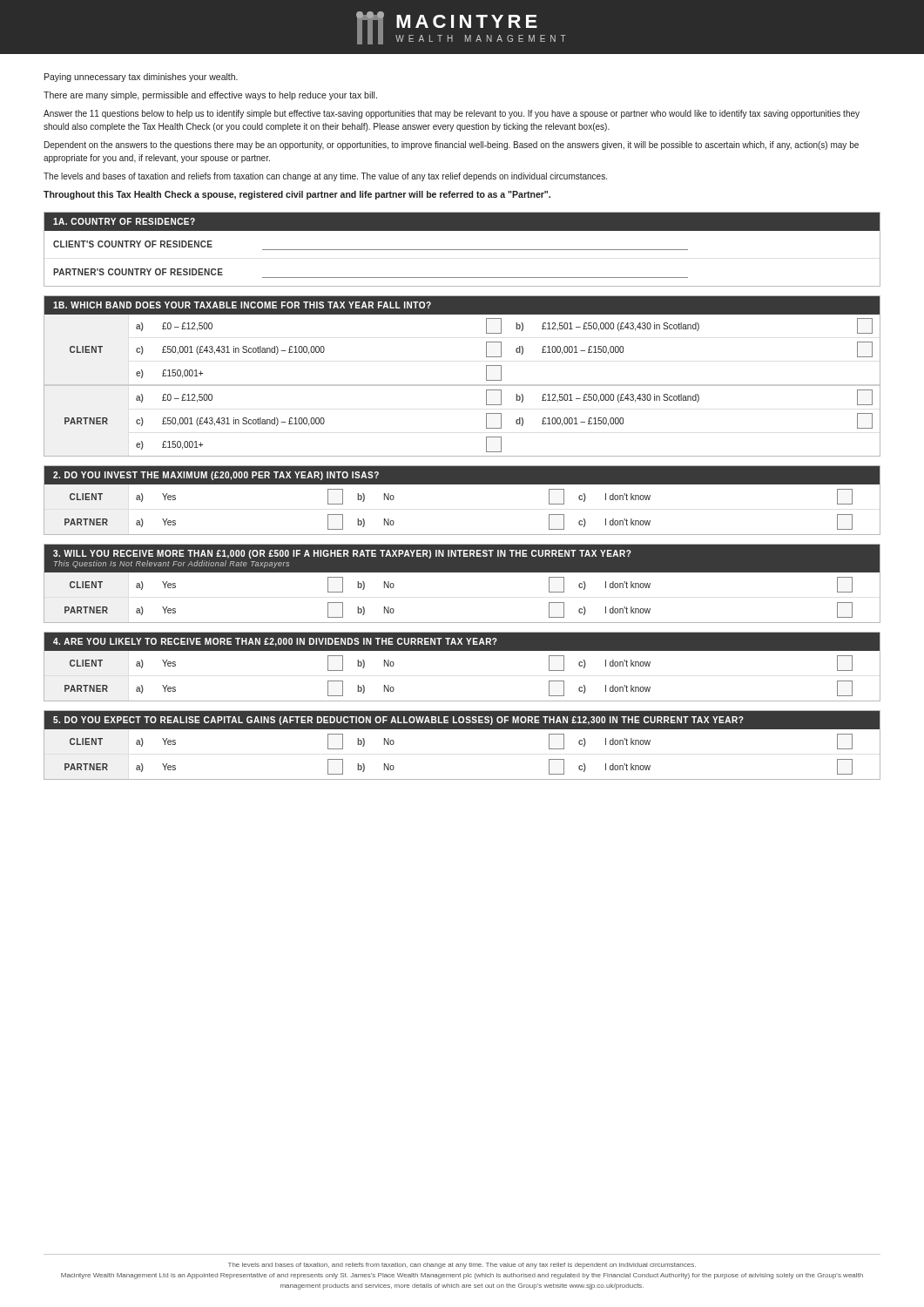Locate the block of text that opens with "Throughout this Tax Health Check"
The image size is (924, 1307).
(297, 194)
